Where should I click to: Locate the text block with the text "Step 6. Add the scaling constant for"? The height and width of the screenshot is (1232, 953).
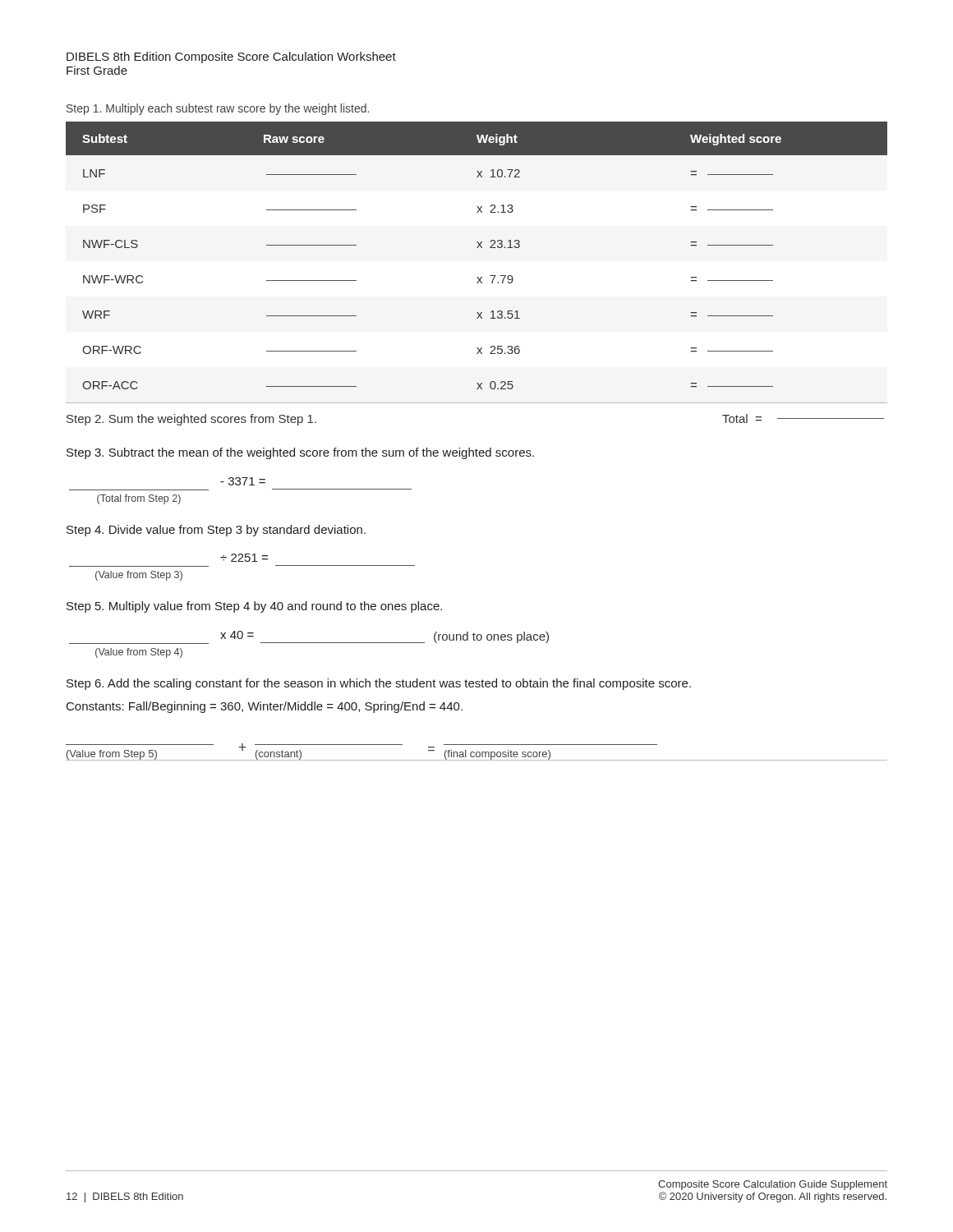379,683
